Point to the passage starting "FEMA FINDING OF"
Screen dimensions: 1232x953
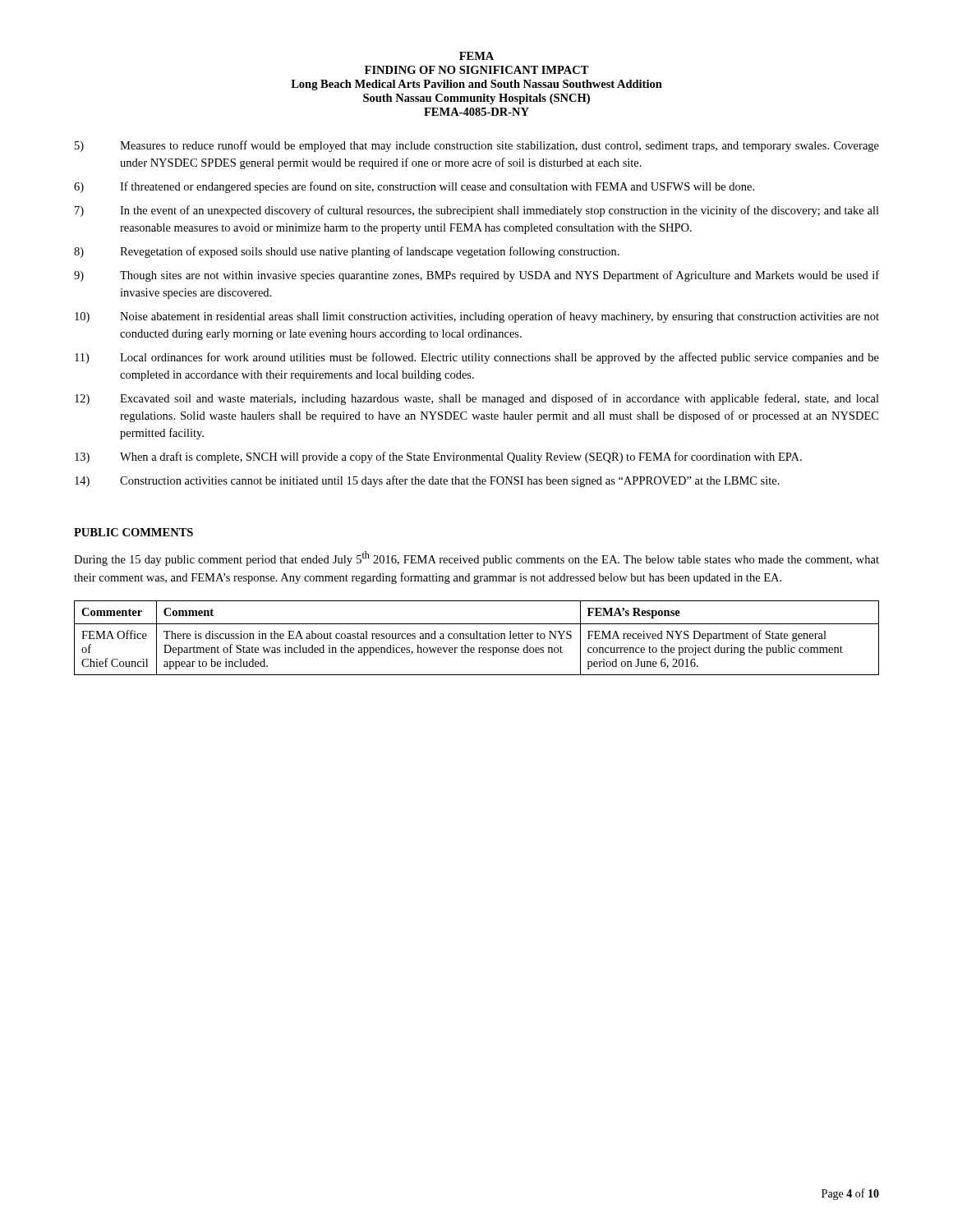tap(476, 84)
